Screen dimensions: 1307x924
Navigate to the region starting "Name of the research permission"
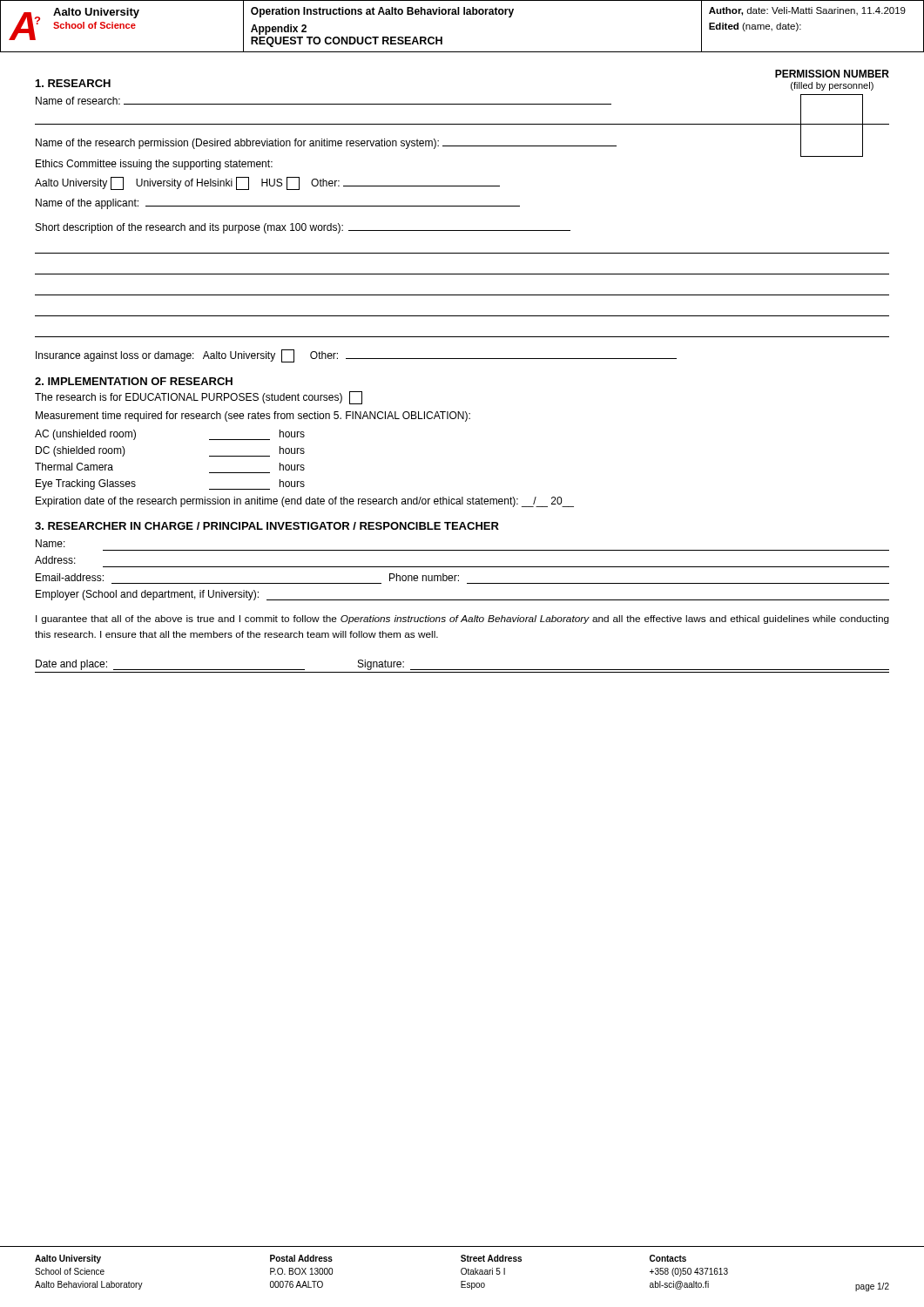tap(326, 141)
